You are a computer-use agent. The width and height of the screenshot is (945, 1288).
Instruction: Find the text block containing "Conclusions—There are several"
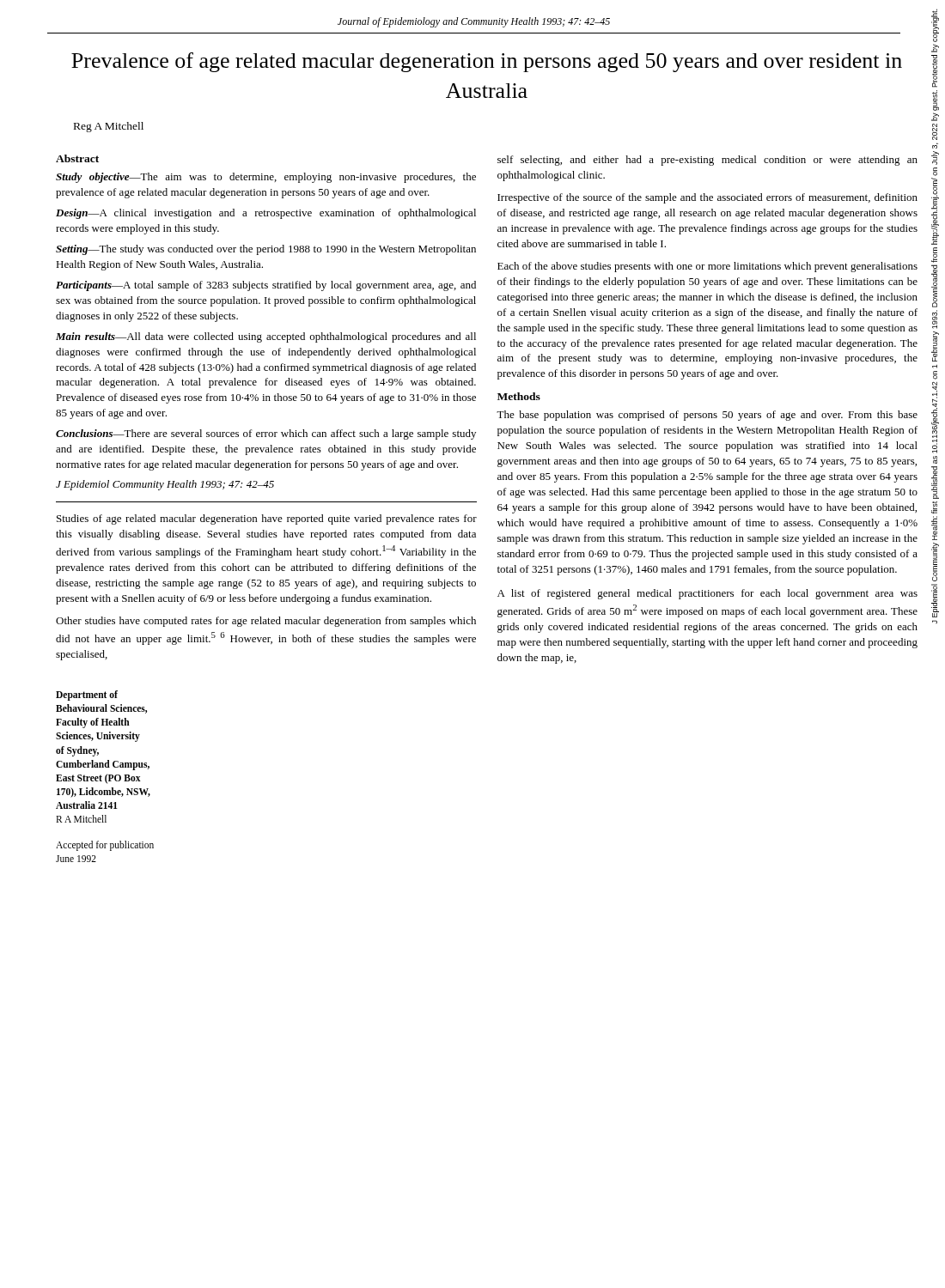[x=266, y=449]
